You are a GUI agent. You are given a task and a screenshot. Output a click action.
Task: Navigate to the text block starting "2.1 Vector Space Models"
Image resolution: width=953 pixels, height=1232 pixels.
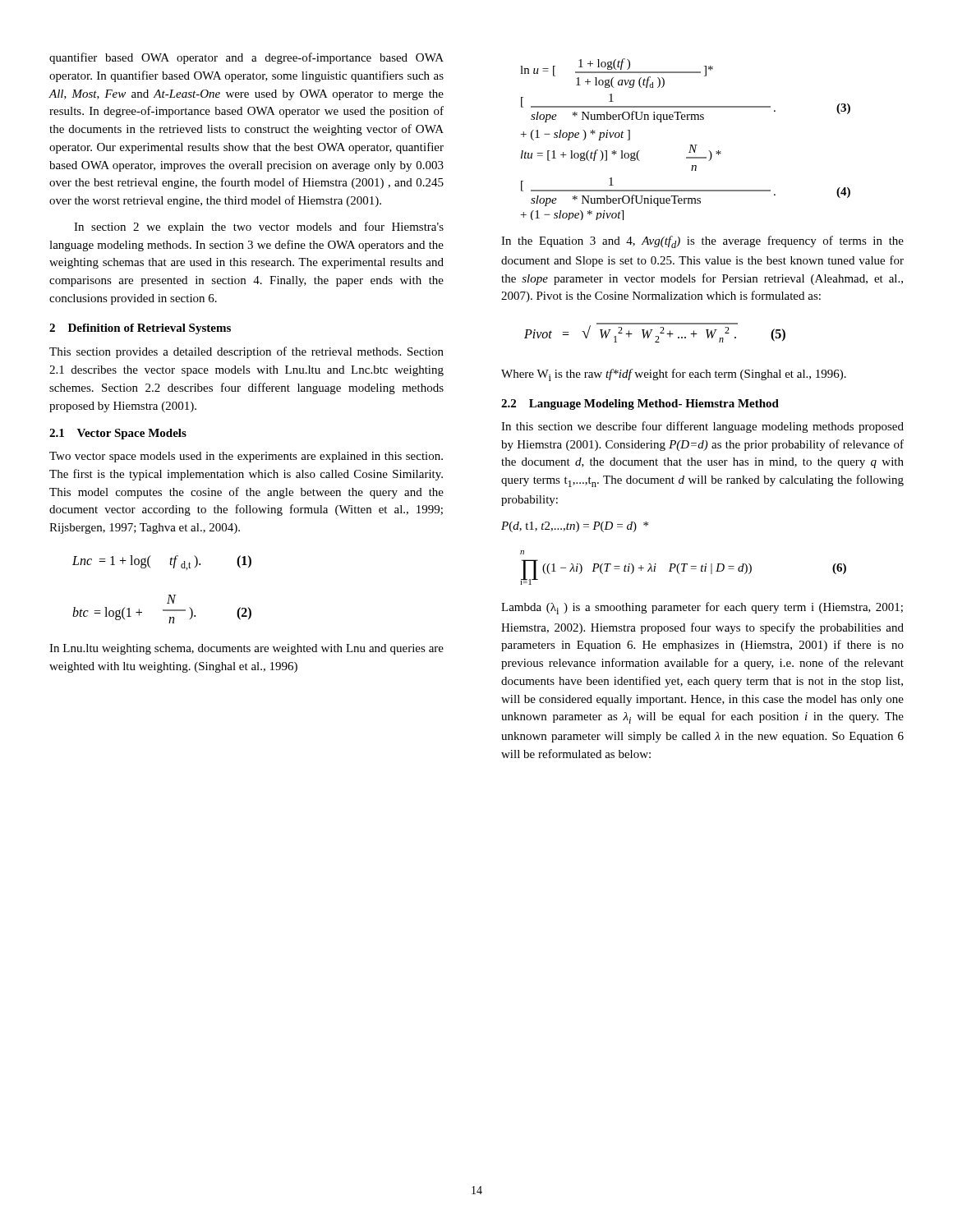(118, 434)
